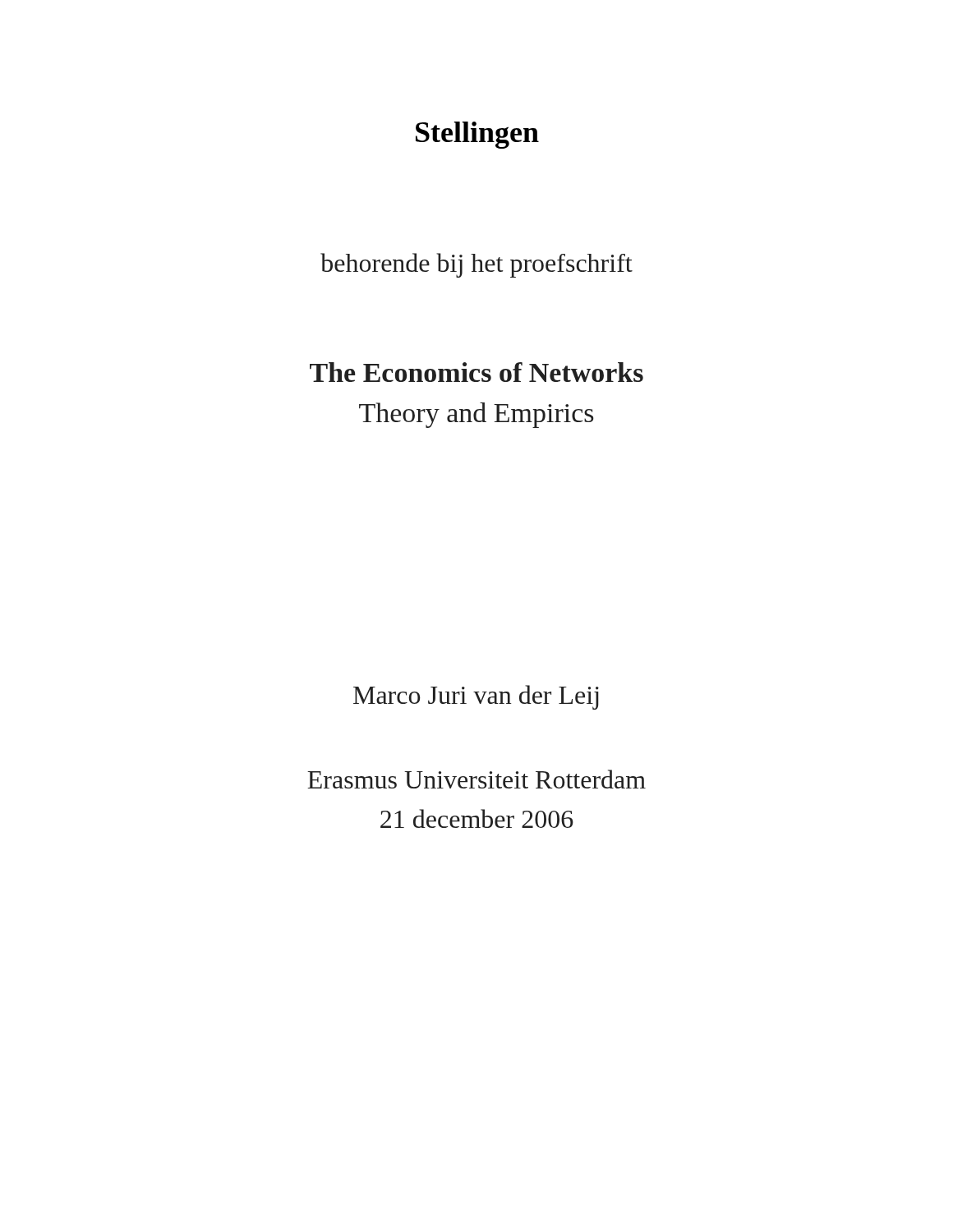Find the block on this page that starts "The Economics of NetworksTheory and"

[476, 393]
